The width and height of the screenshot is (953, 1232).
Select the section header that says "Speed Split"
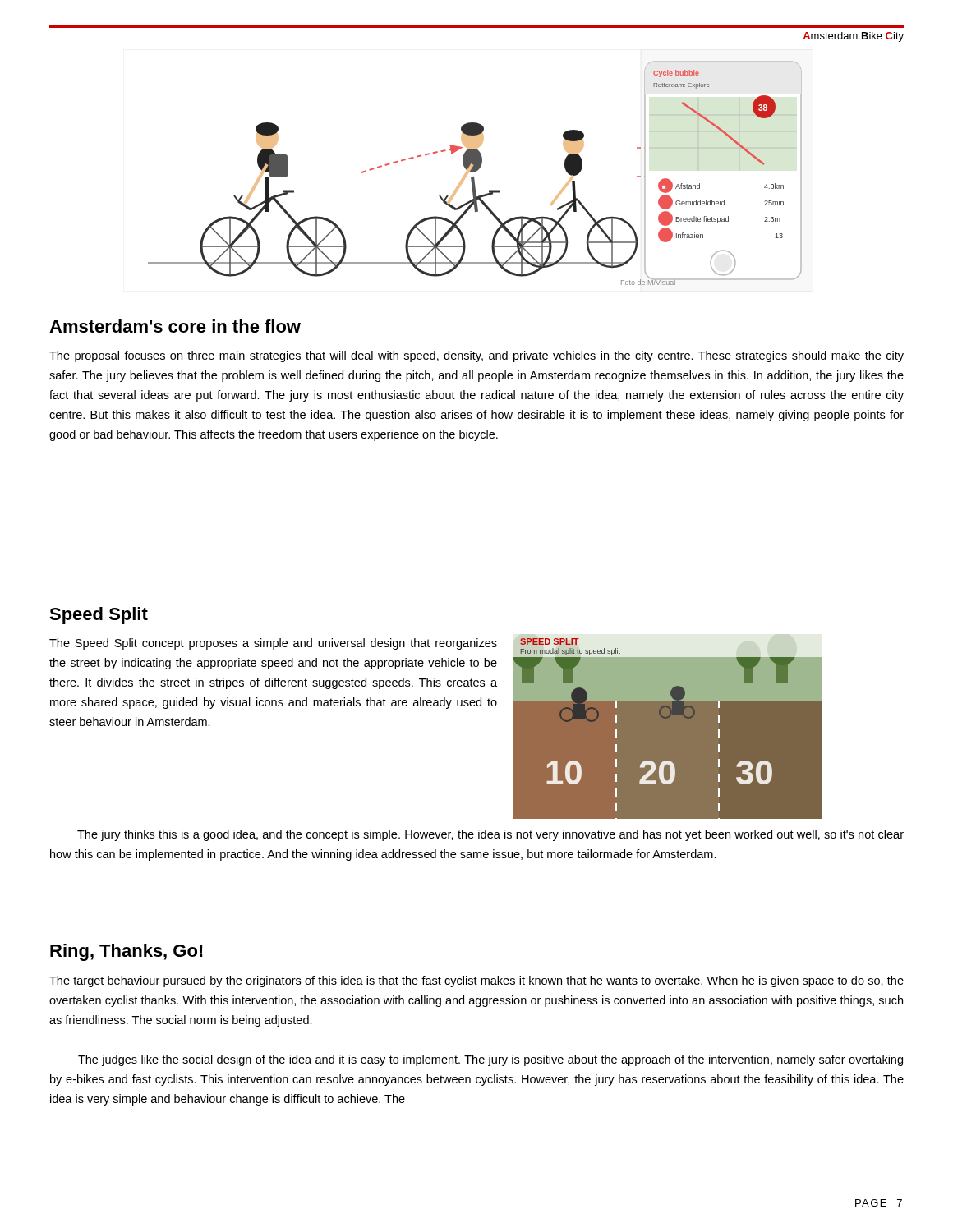tap(98, 614)
